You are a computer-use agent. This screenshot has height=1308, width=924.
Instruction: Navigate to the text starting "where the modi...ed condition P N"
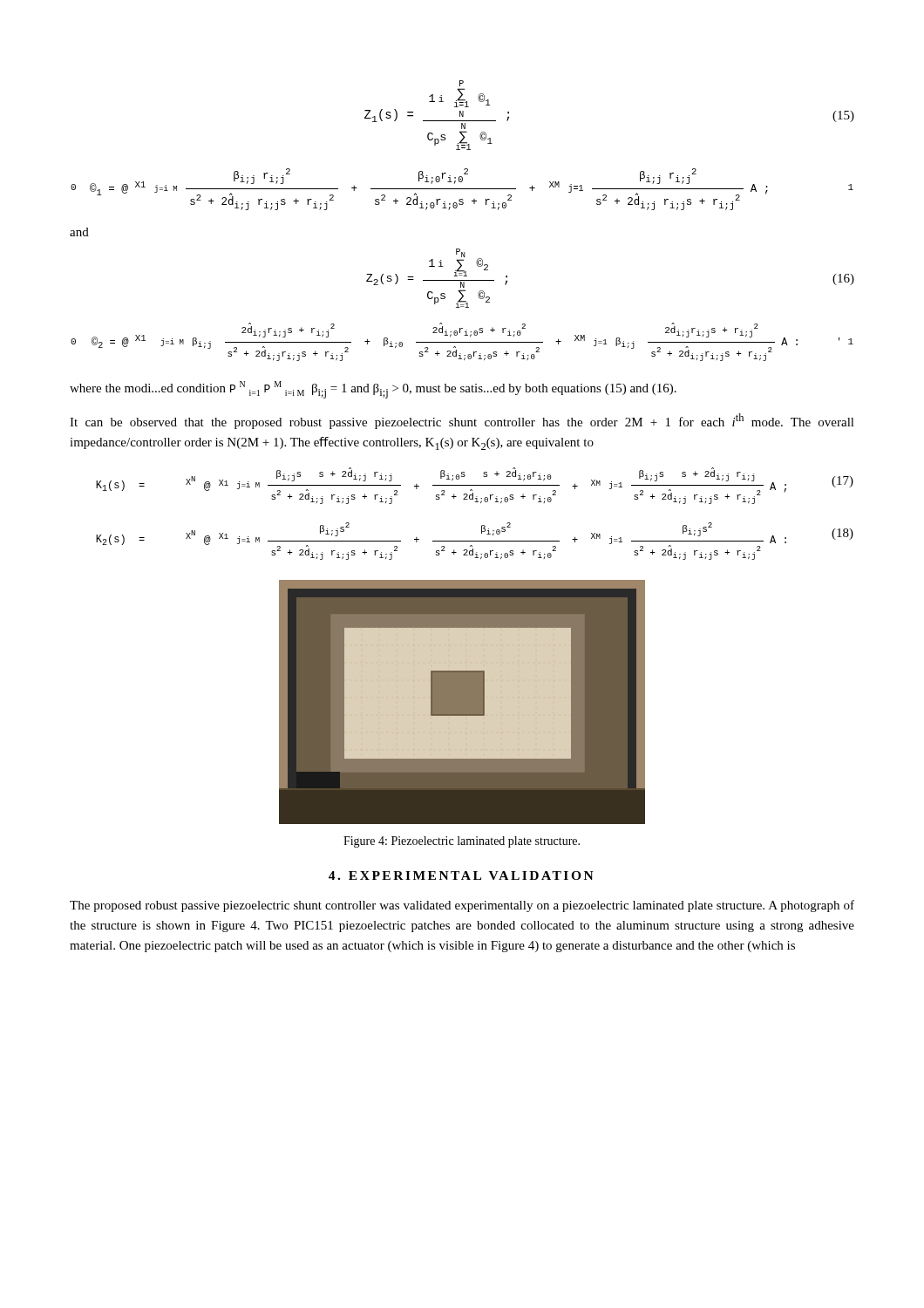(x=373, y=389)
